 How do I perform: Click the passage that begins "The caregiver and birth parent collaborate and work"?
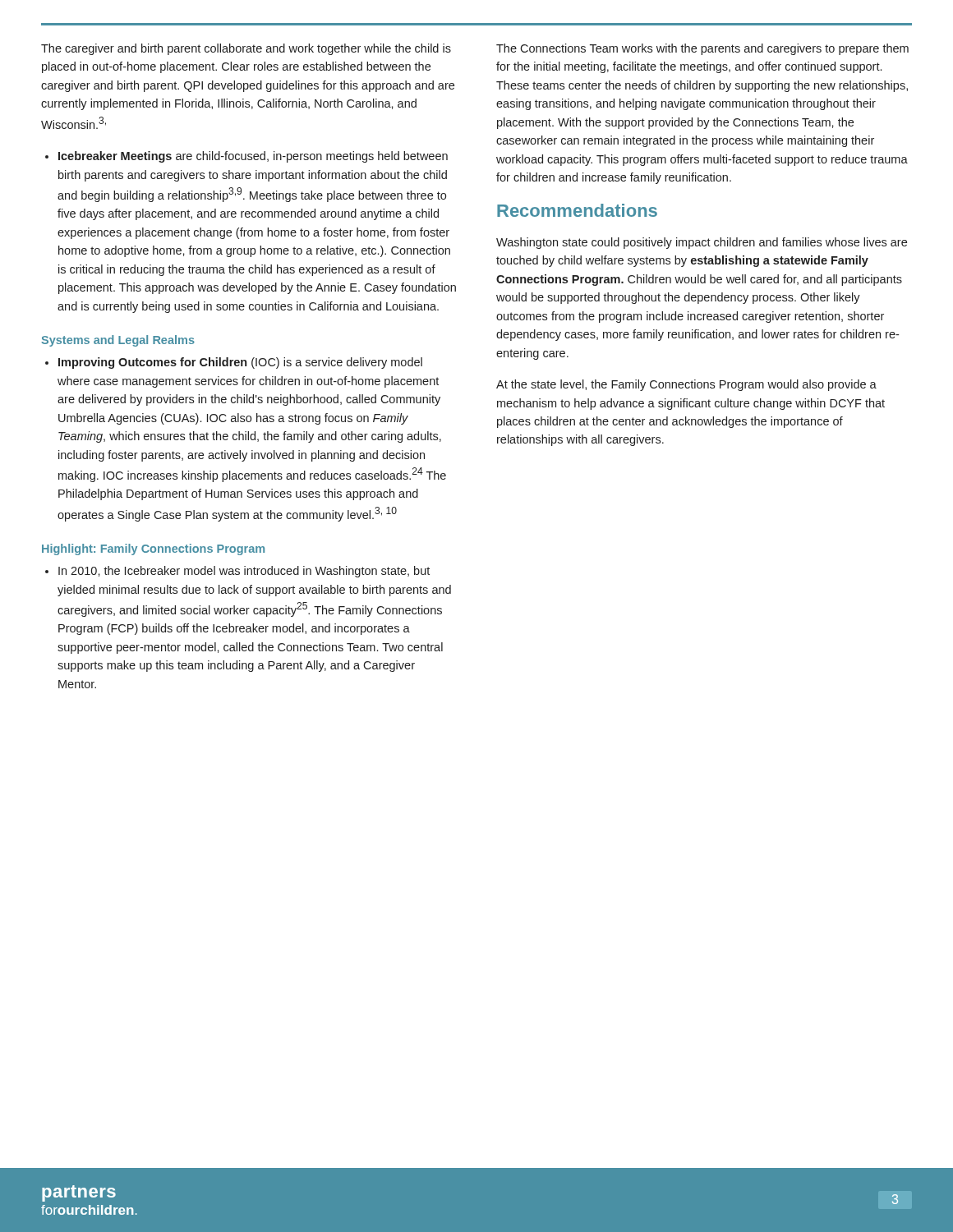click(x=248, y=87)
